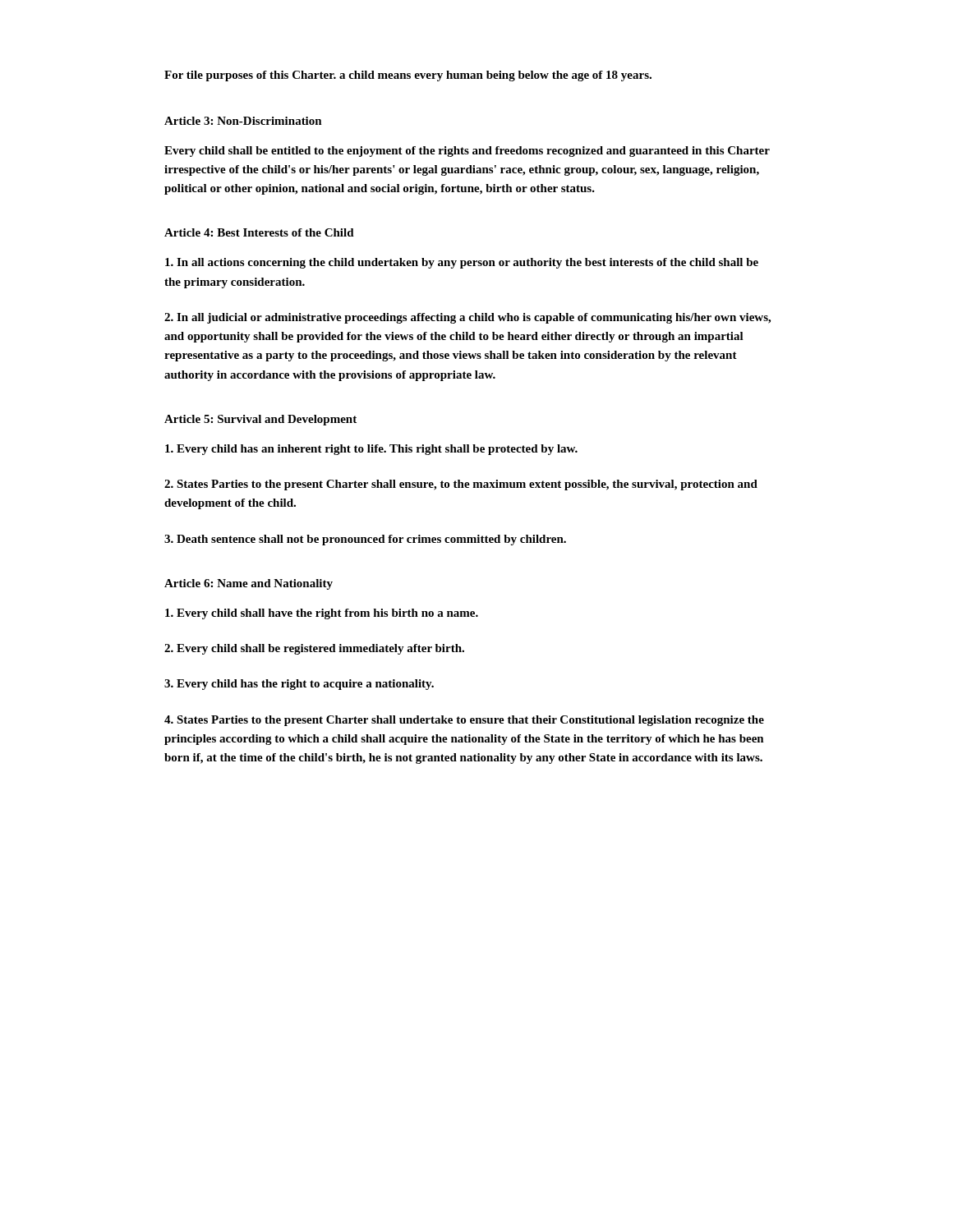Locate the text block starting "In all judicial or administrative proceedings affecting"

468,346
